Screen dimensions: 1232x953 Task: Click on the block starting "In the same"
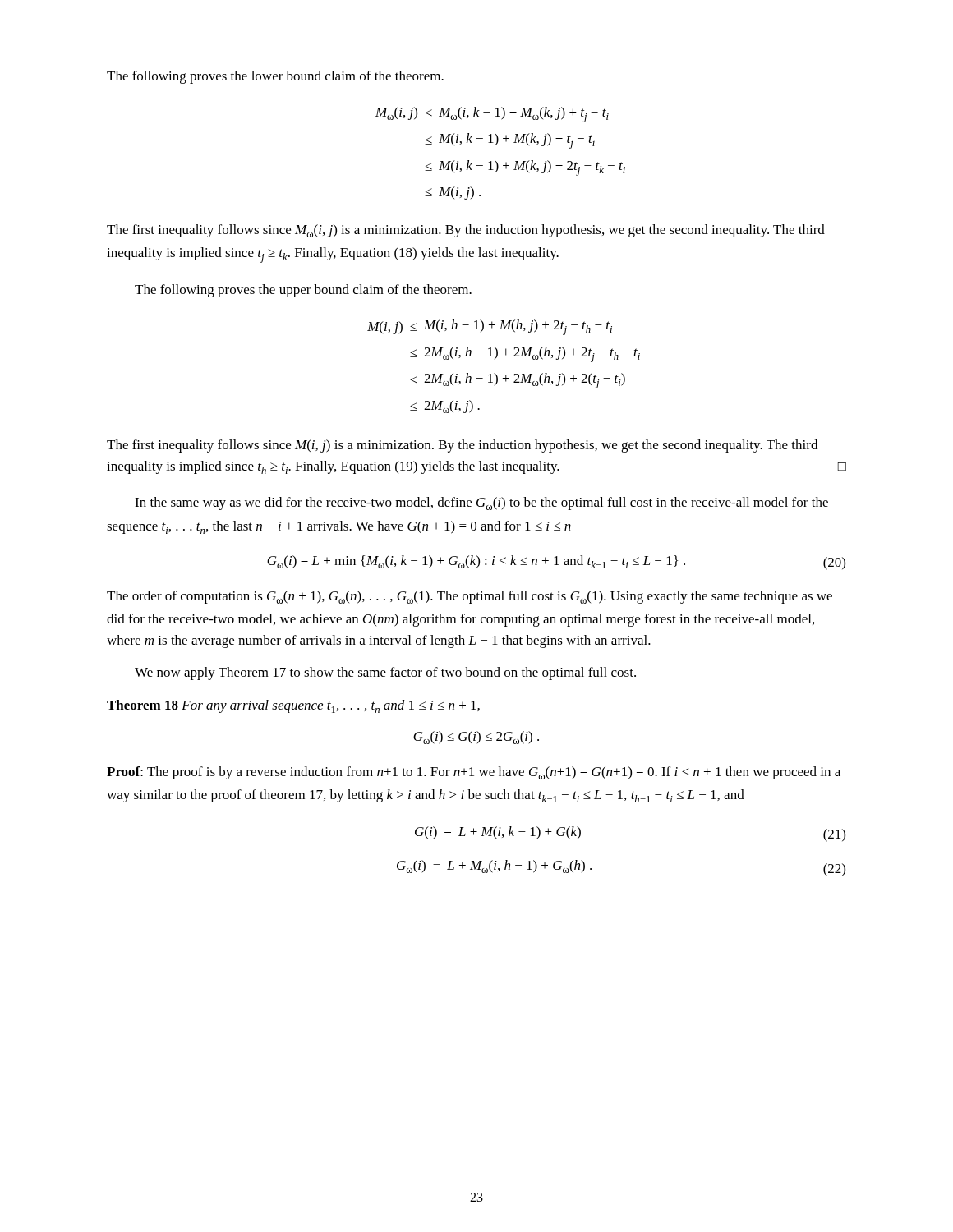click(x=468, y=515)
